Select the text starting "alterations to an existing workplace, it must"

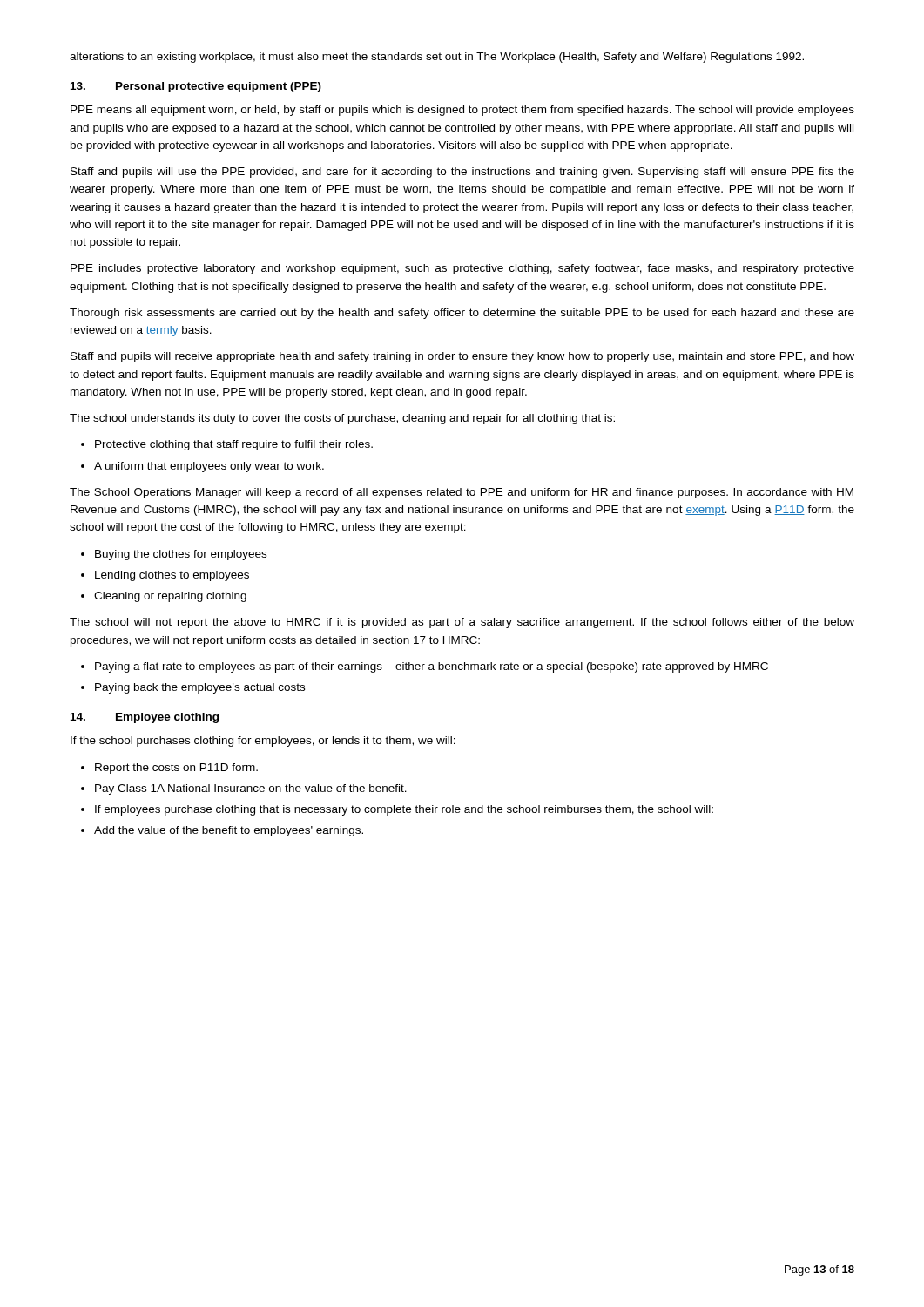[462, 57]
